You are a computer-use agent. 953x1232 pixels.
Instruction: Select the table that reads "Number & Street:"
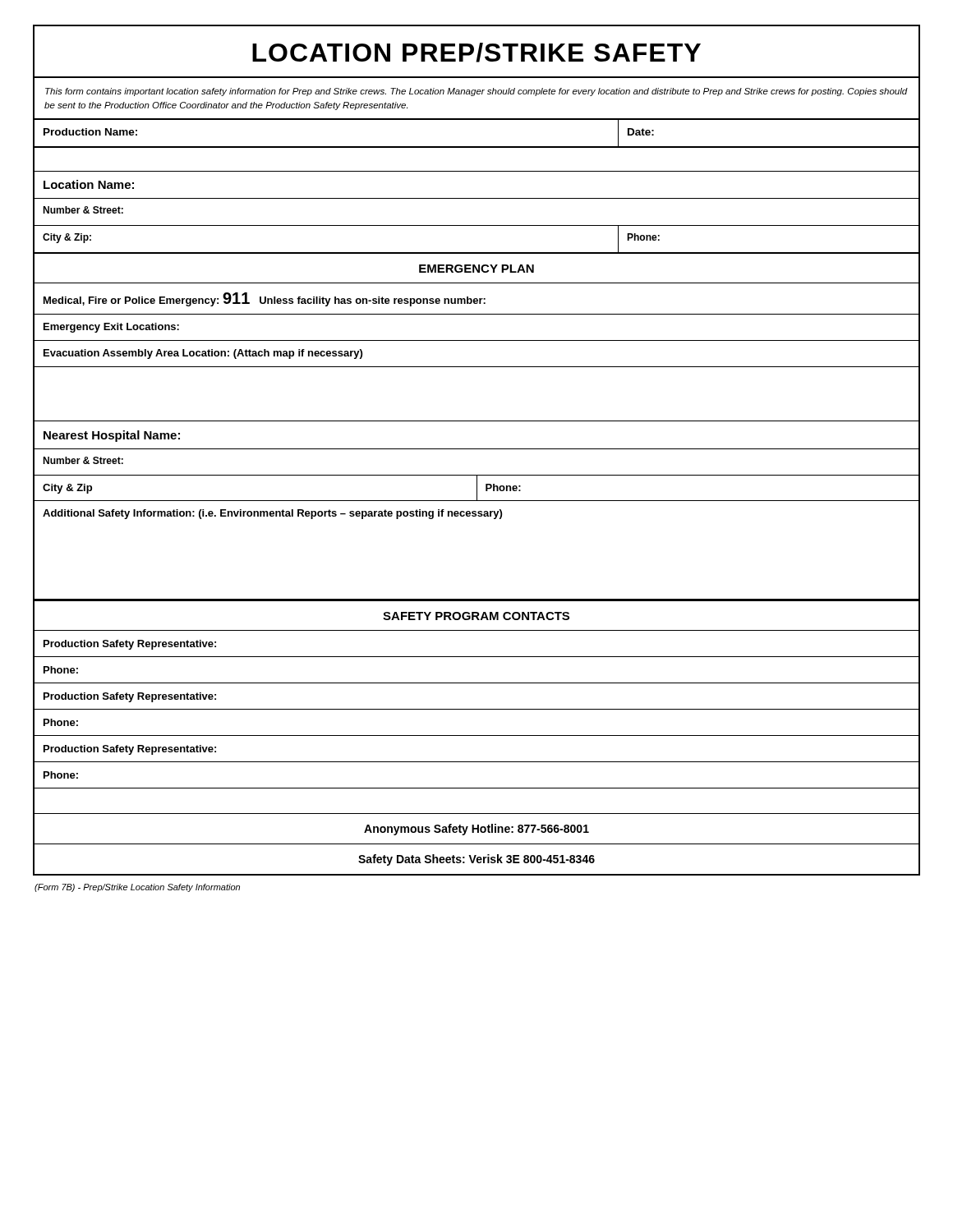point(476,213)
